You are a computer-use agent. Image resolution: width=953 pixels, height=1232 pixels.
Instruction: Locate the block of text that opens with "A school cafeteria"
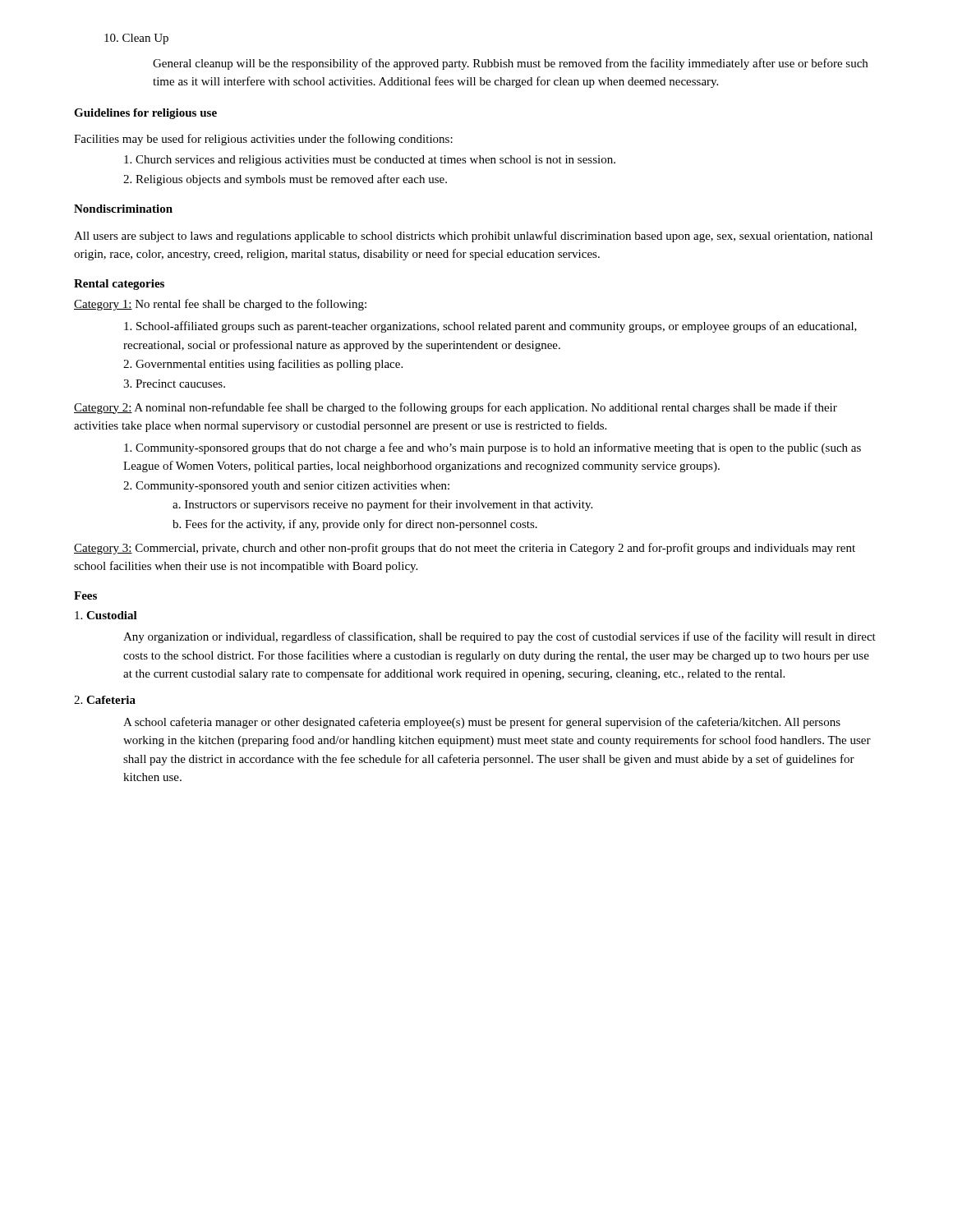pyautogui.click(x=497, y=749)
